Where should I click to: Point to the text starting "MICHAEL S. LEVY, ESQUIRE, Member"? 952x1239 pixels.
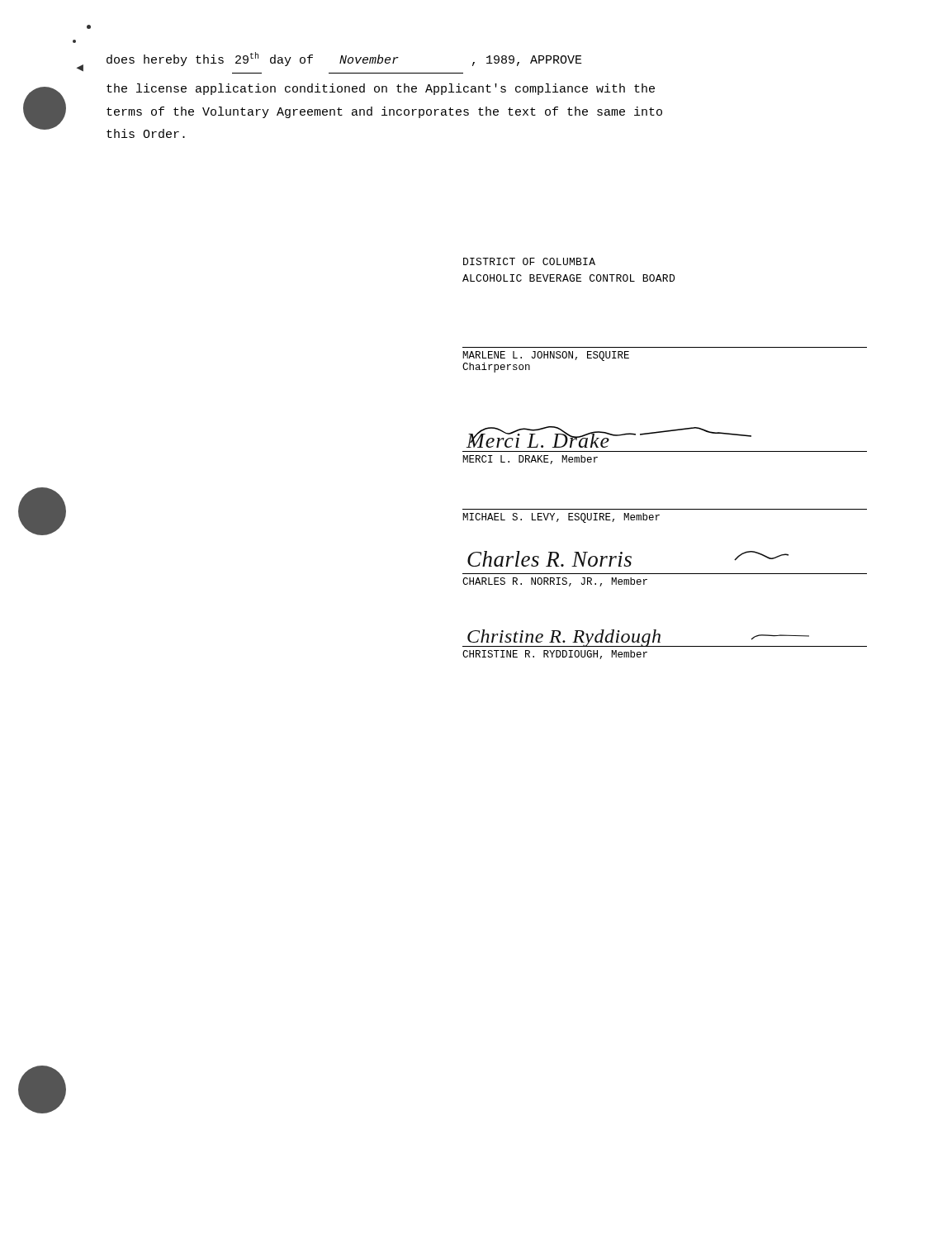(665, 516)
